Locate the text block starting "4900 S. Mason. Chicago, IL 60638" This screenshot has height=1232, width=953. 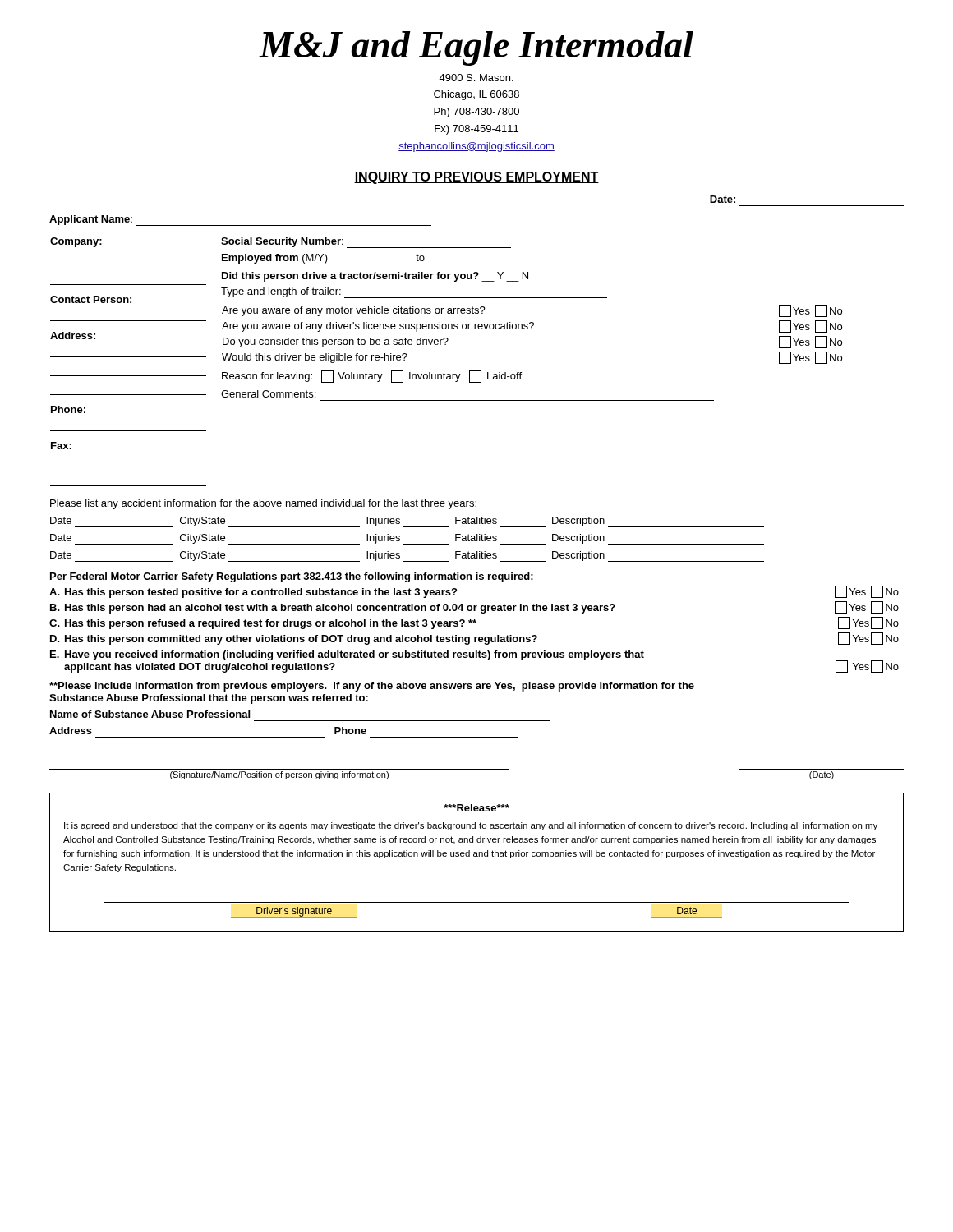[476, 111]
